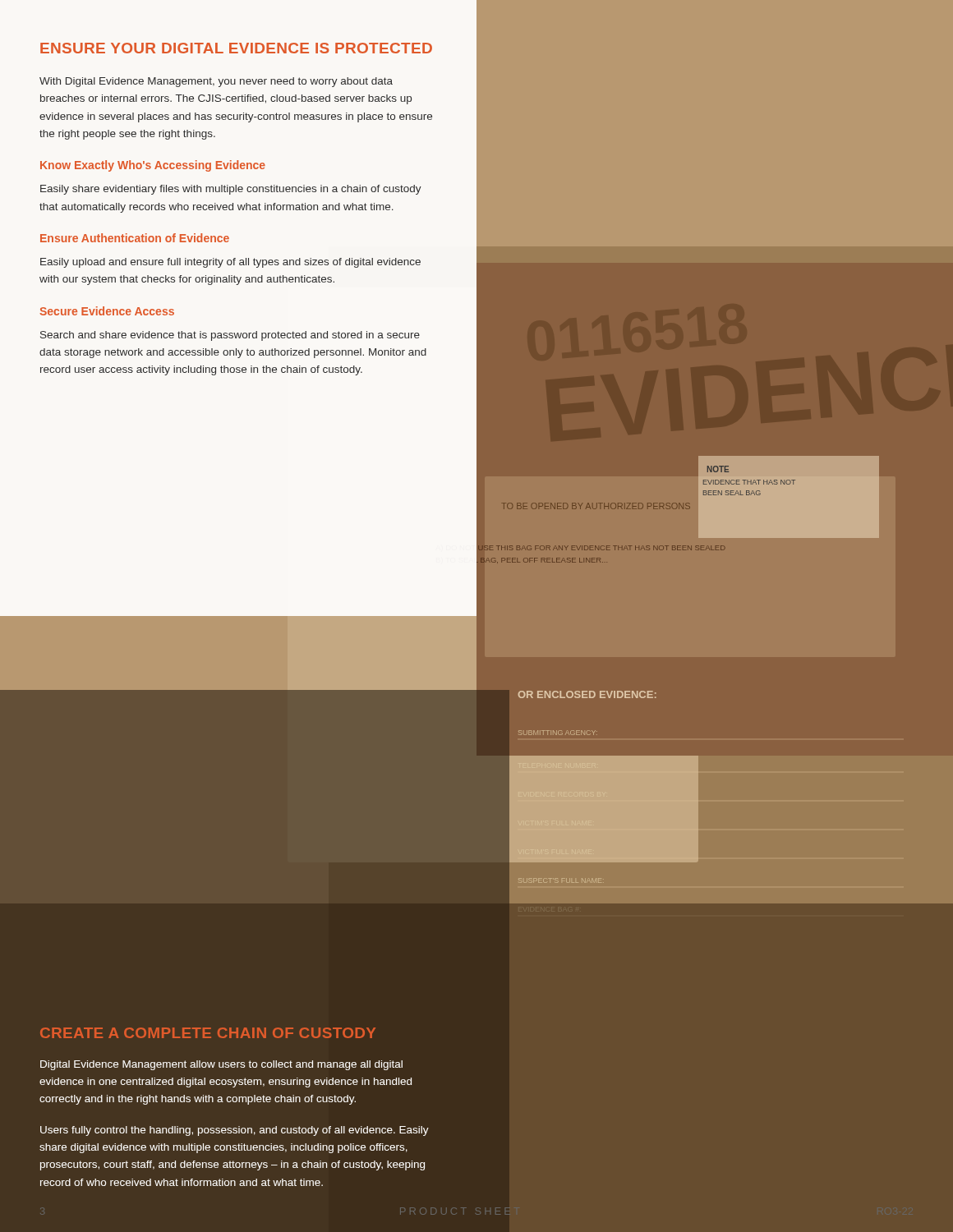
Task: Select the section header containing "Ensure Authentication of Evidence"
Action: coord(134,238)
